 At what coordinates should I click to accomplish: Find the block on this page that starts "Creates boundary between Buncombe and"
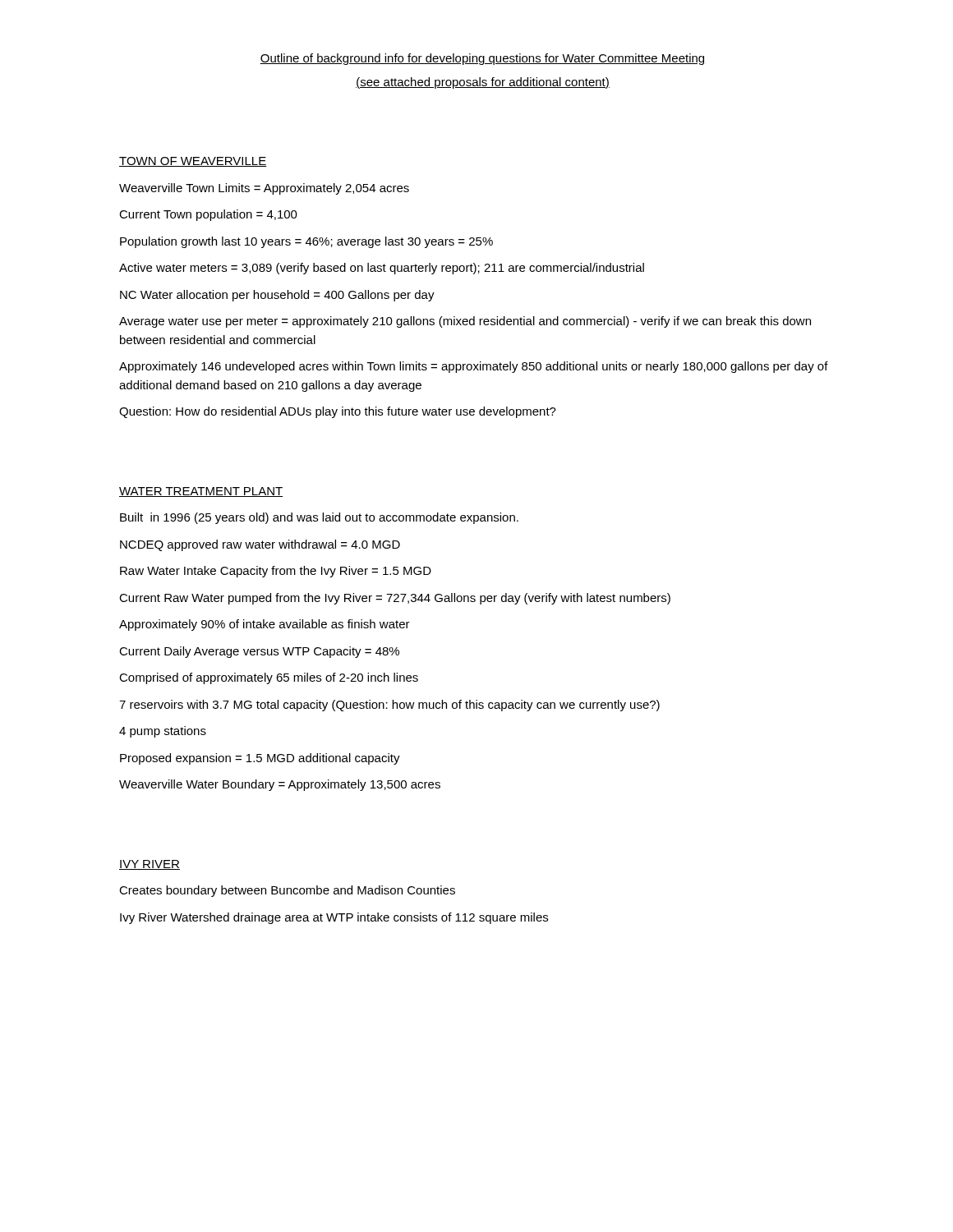click(x=287, y=890)
